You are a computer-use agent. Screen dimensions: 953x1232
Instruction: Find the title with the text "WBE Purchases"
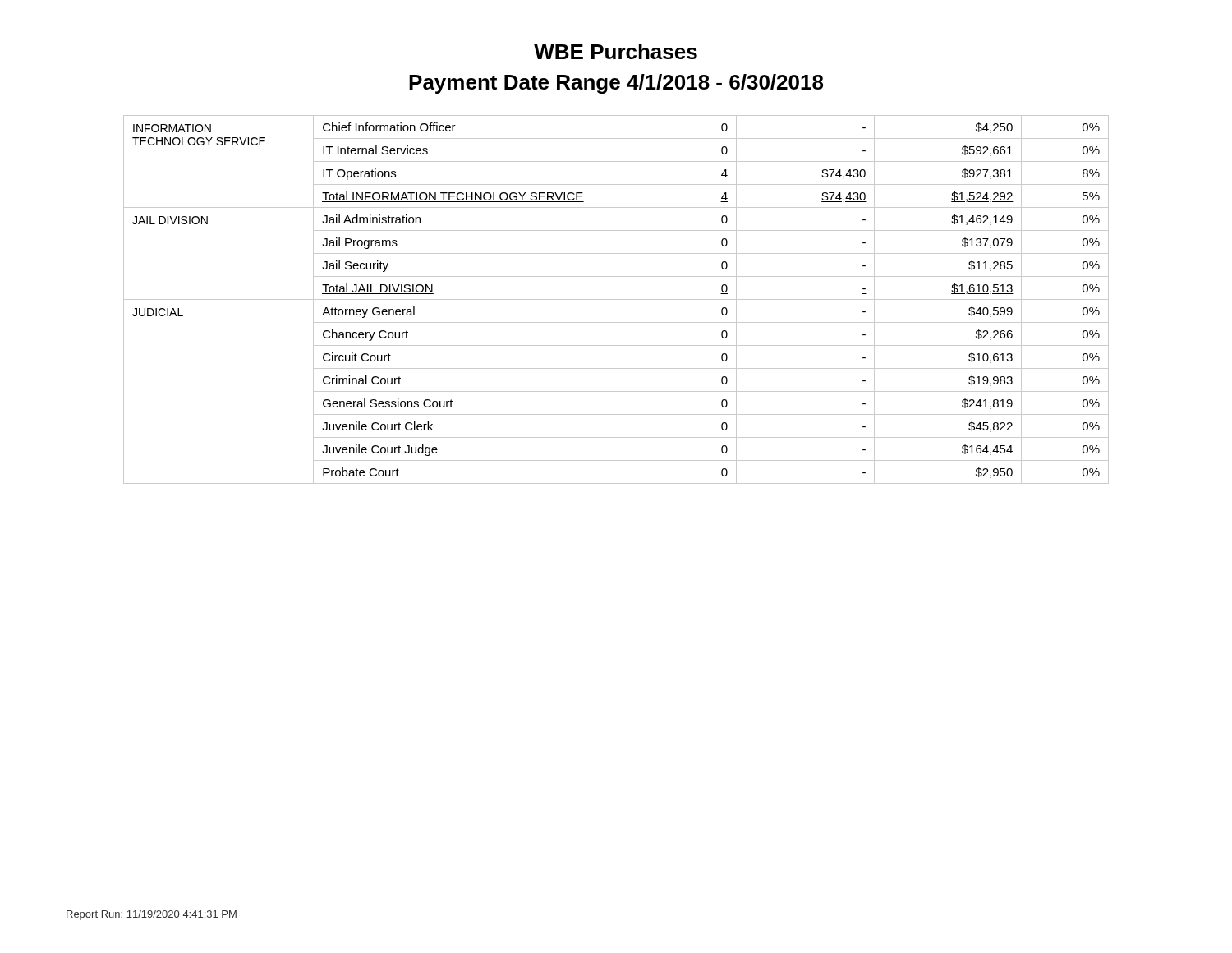[x=616, y=52]
